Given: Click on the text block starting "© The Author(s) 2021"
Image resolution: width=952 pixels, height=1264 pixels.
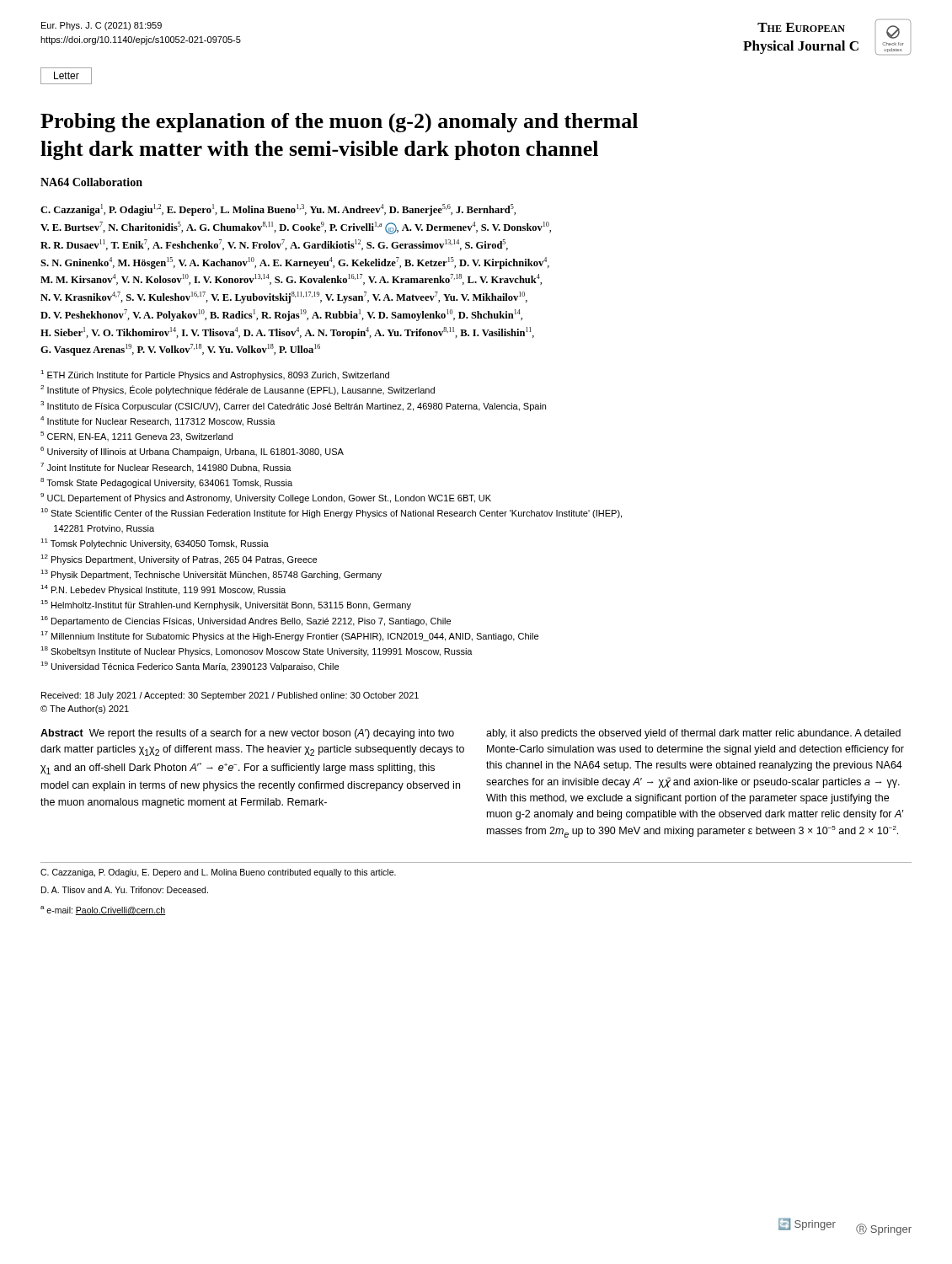Looking at the screenshot, I should (85, 708).
